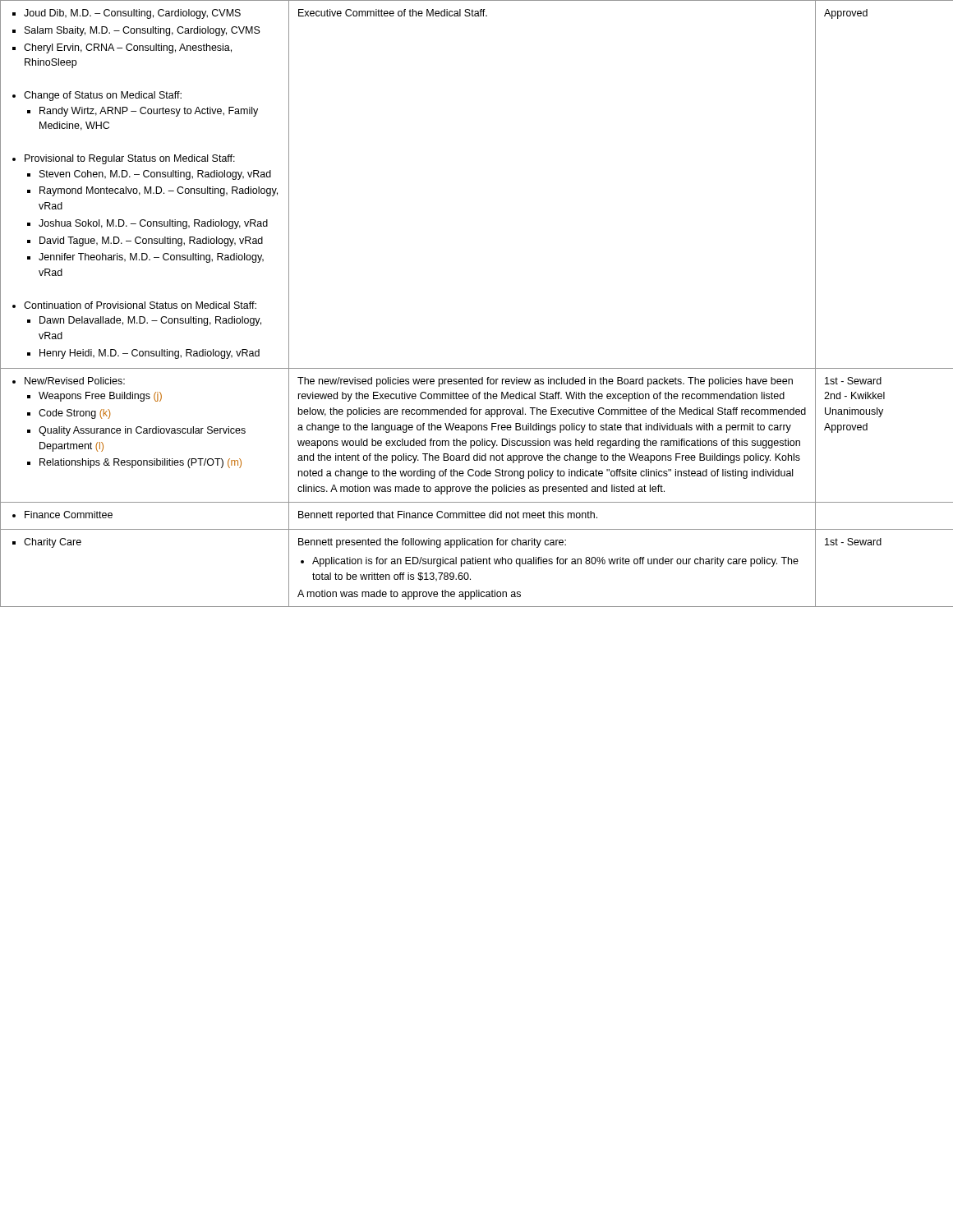
Task: Click on the passage starting "Change of Status on Medical Staff: Randy Wirtz,"
Action: tap(145, 111)
